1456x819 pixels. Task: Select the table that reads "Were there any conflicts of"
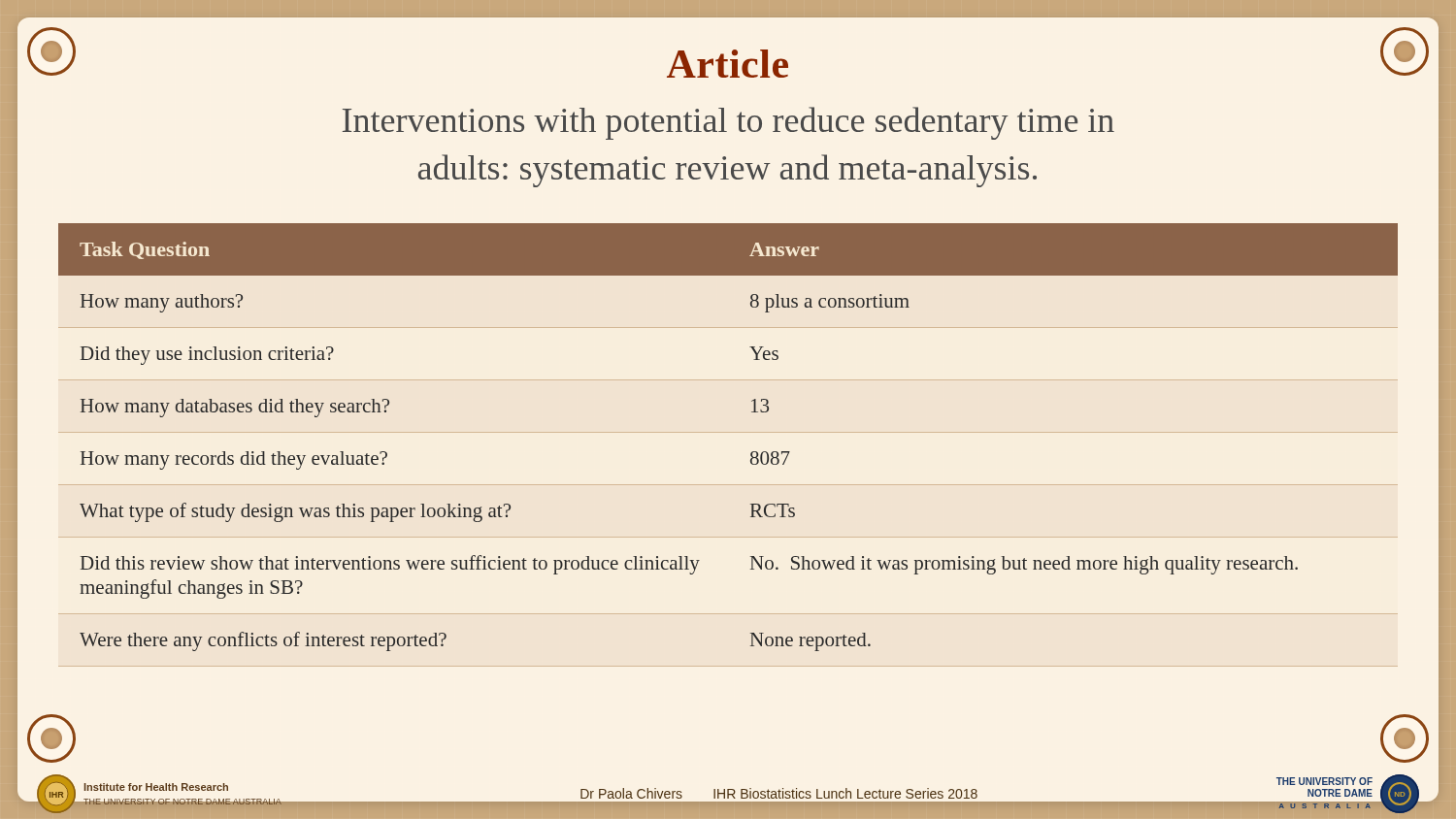tap(728, 482)
